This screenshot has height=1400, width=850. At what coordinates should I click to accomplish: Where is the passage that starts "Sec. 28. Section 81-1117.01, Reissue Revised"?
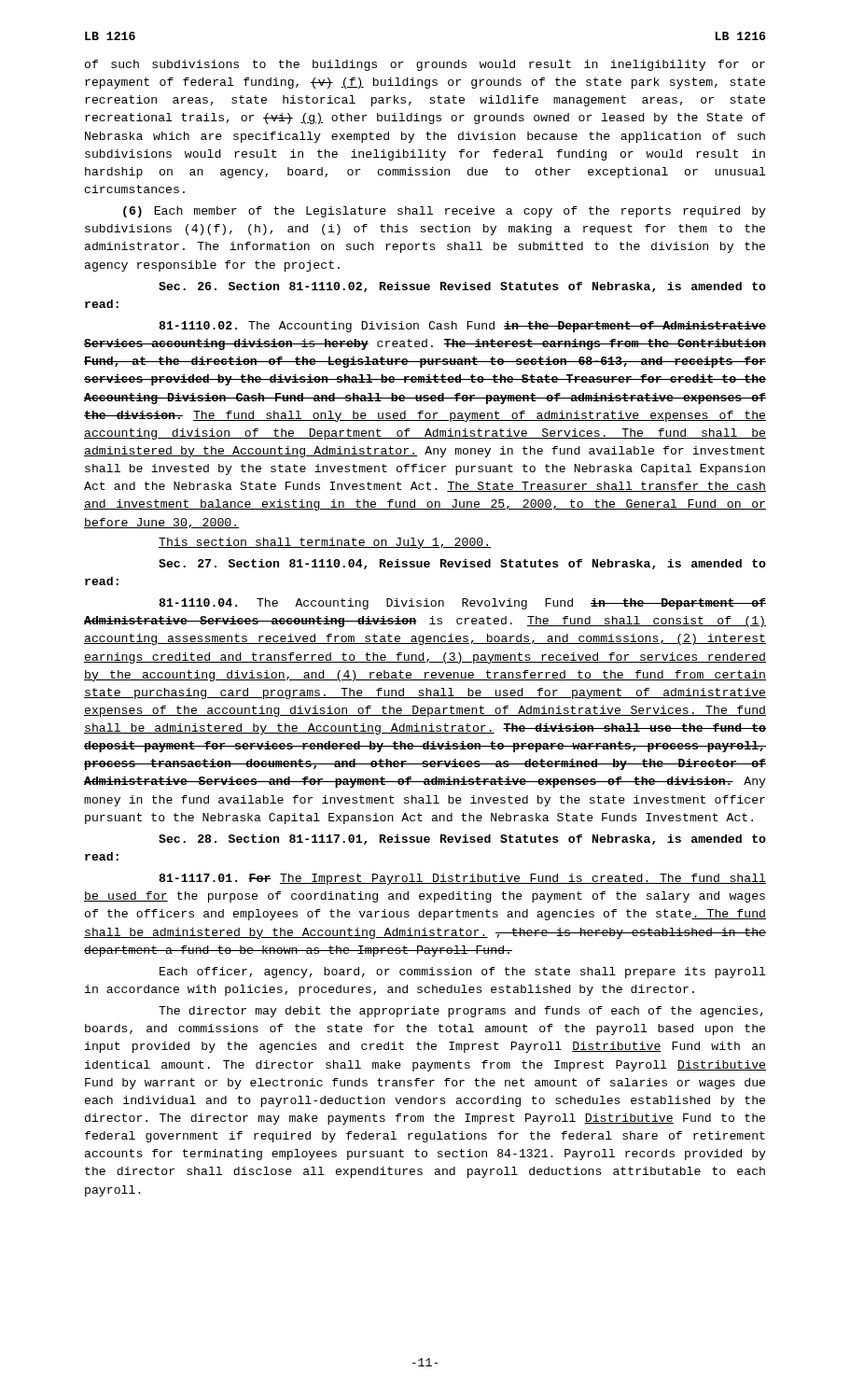click(x=425, y=848)
